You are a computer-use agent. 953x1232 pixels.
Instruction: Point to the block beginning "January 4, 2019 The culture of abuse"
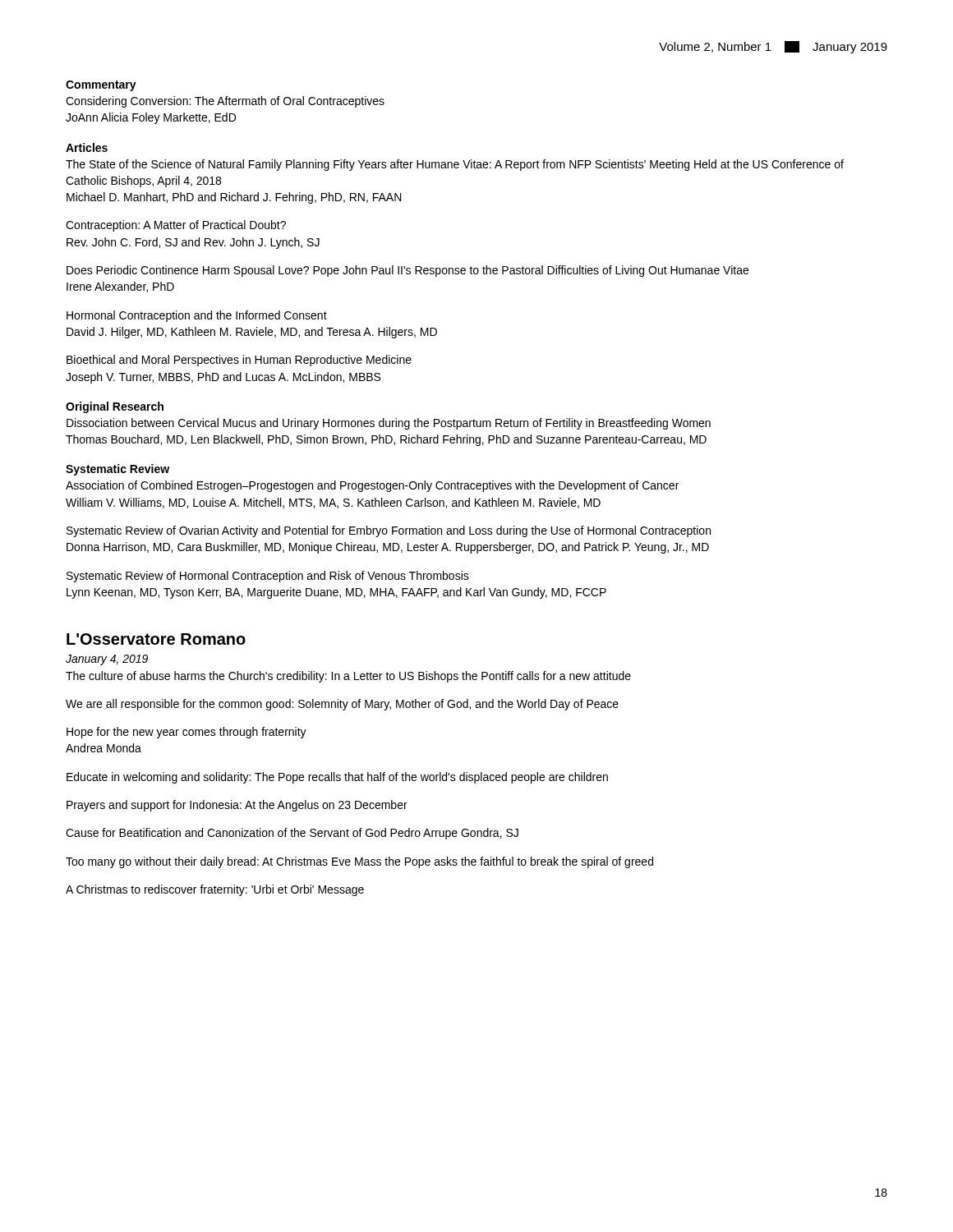click(x=476, y=667)
